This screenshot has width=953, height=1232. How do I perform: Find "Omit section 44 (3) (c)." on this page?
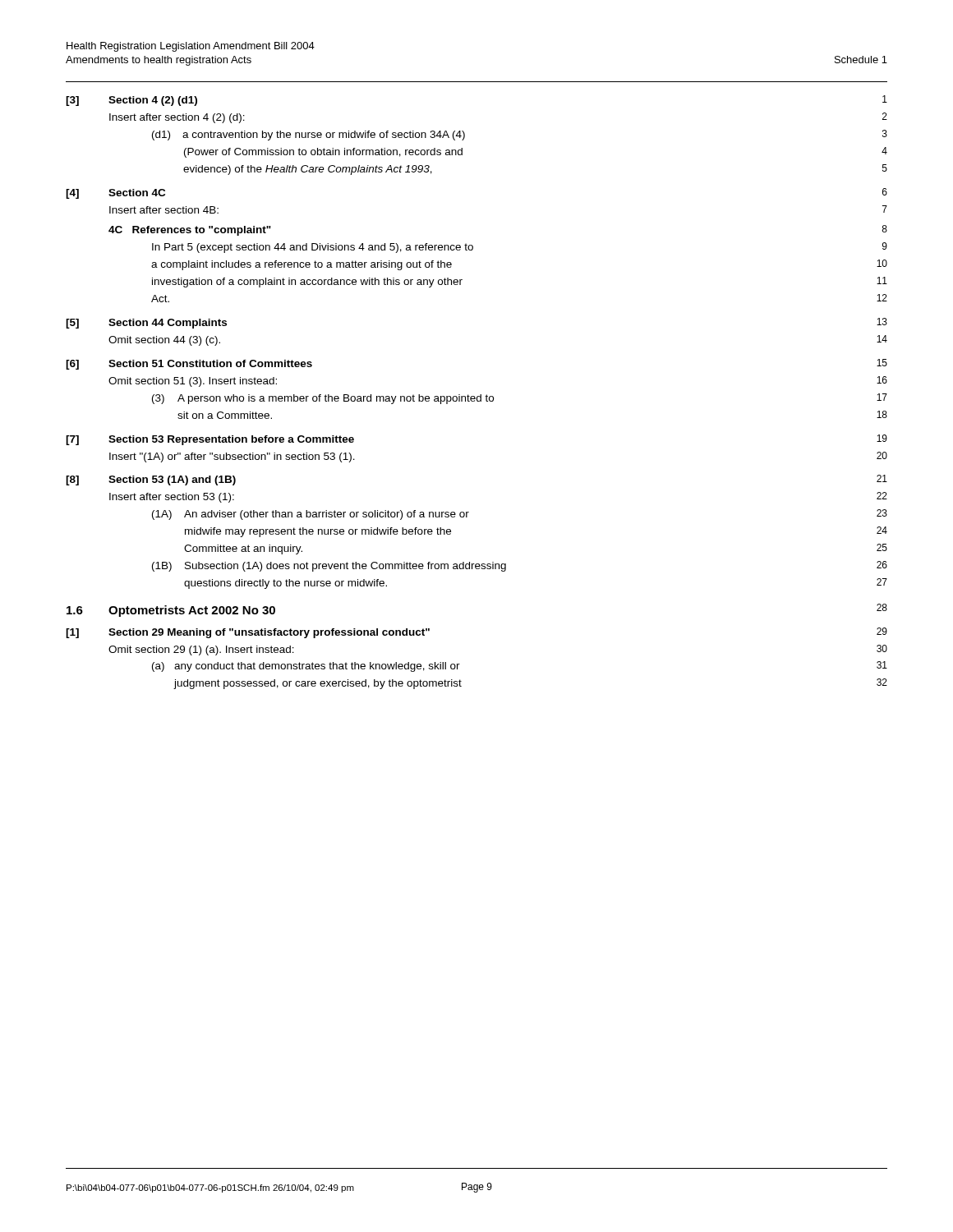[x=165, y=340]
